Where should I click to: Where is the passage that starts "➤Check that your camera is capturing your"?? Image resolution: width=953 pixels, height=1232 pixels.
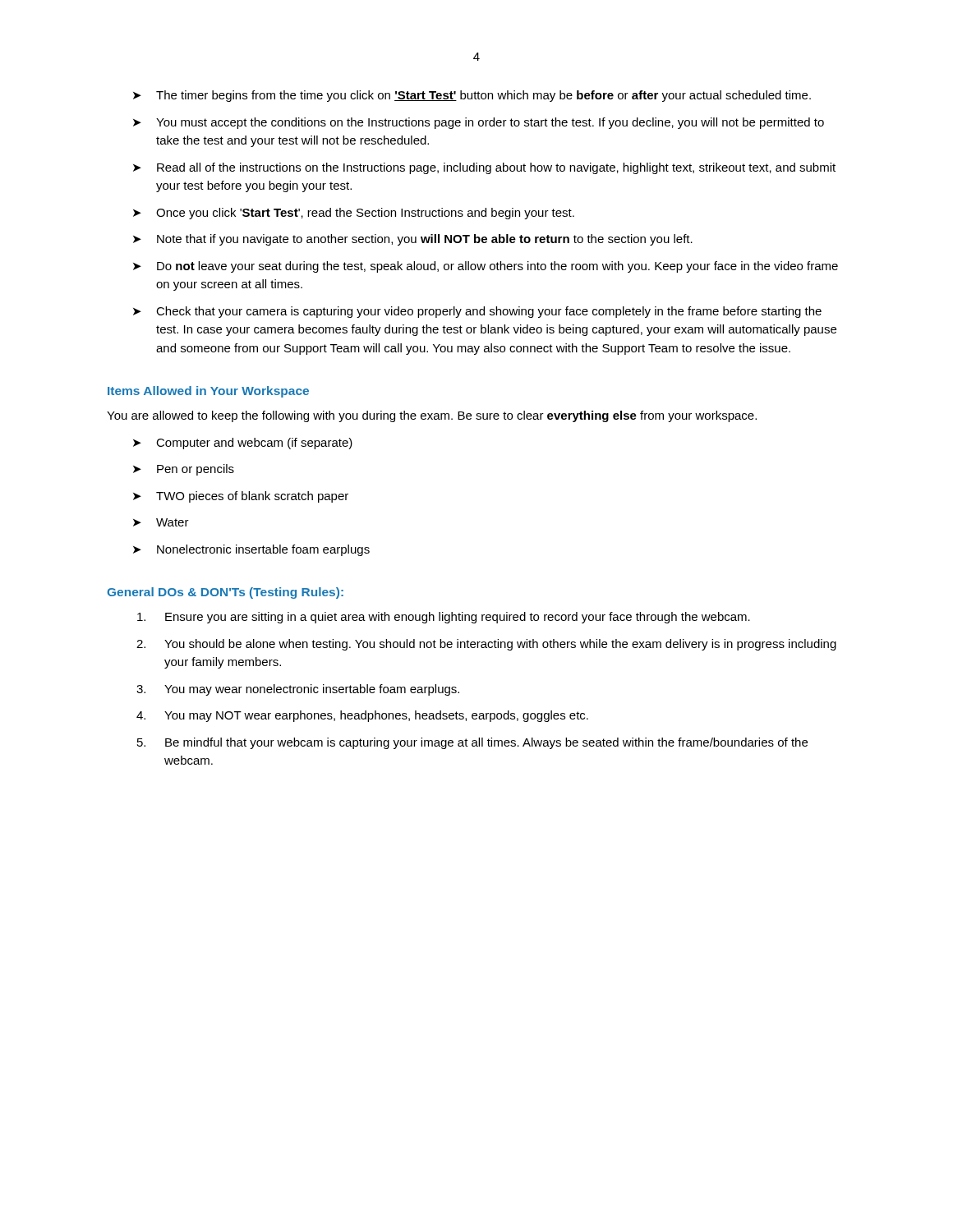pos(489,330)
